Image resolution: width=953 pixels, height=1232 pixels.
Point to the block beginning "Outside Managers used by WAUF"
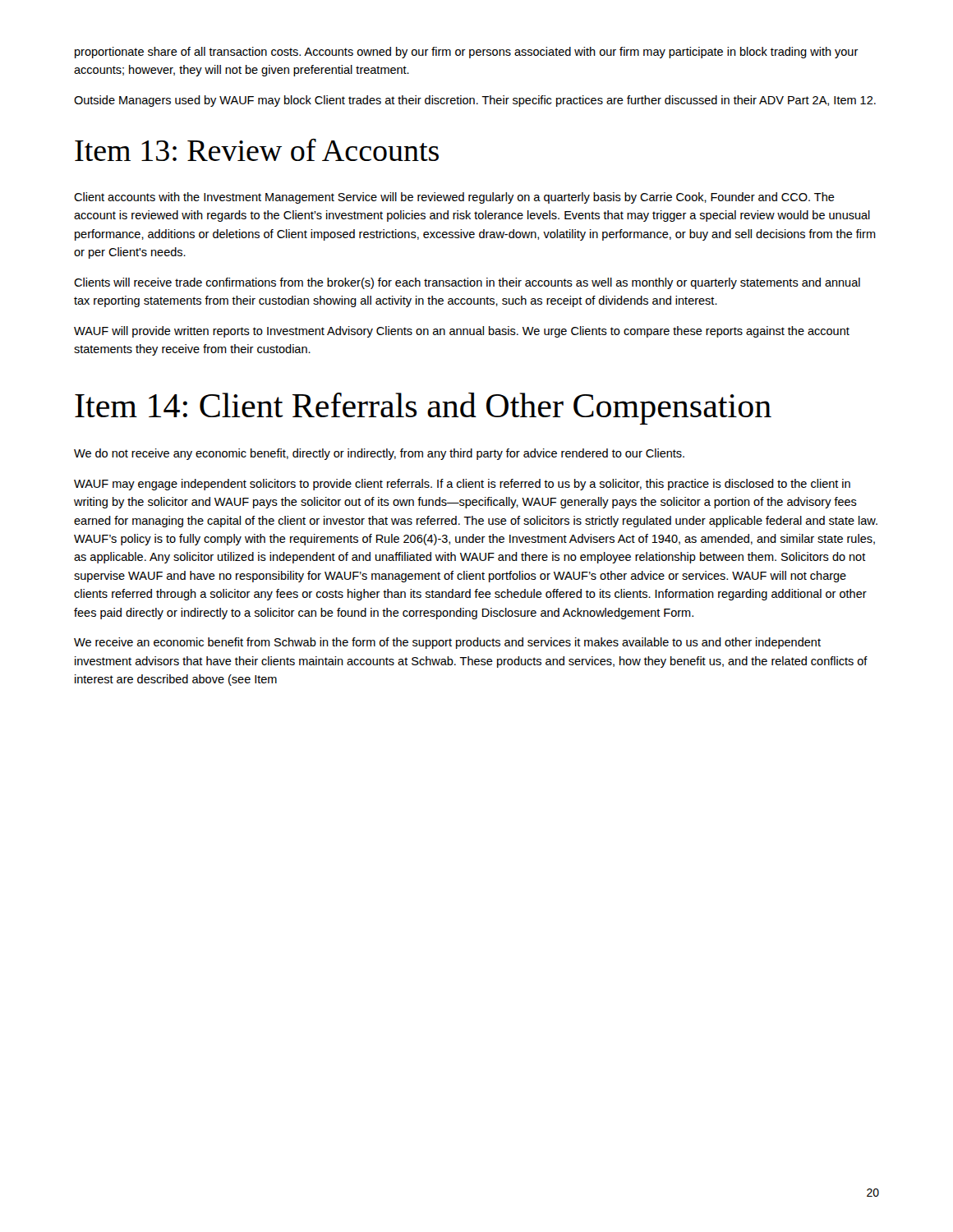(475, 100)
